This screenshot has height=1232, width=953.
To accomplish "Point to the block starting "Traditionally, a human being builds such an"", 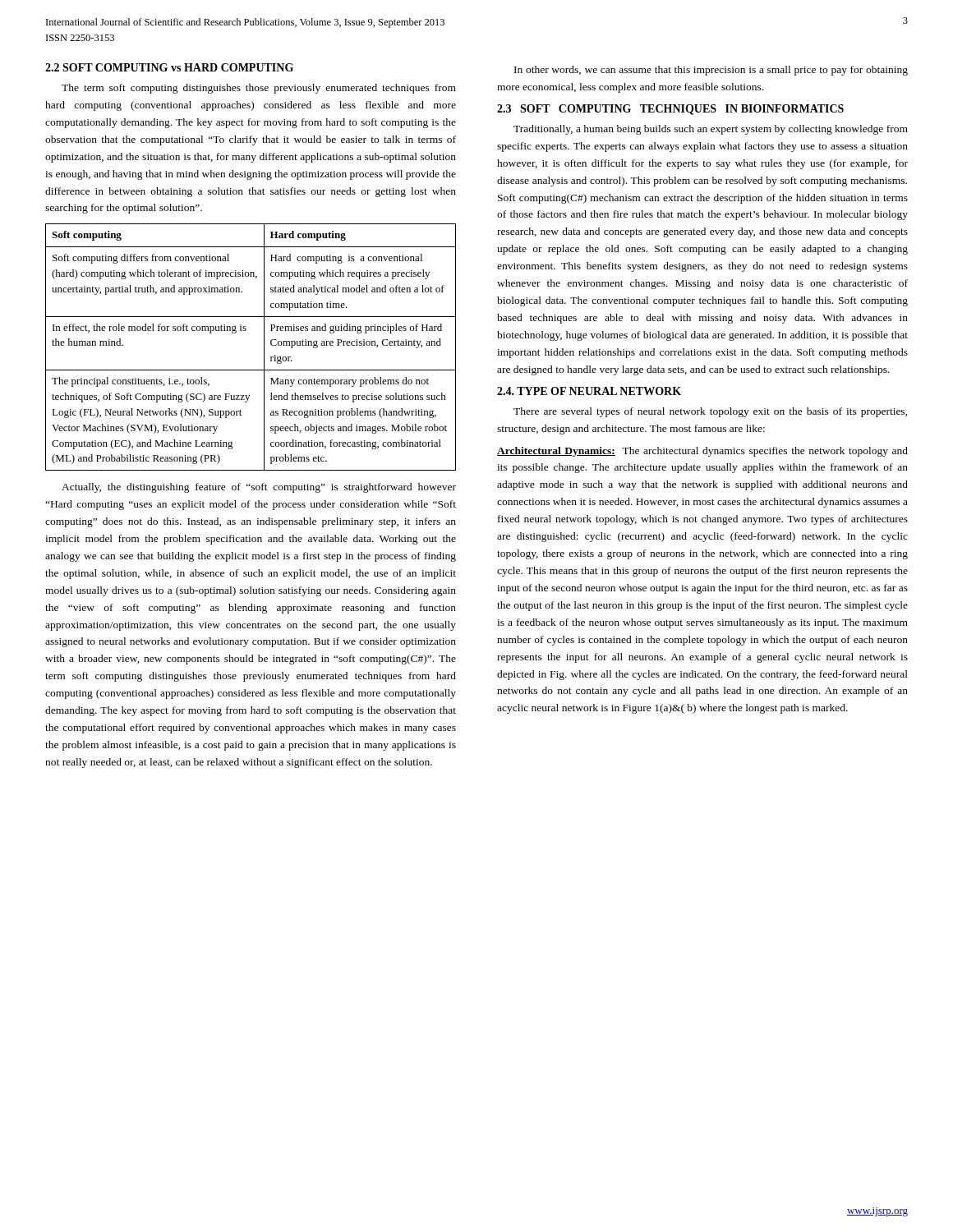I will 702,249.
